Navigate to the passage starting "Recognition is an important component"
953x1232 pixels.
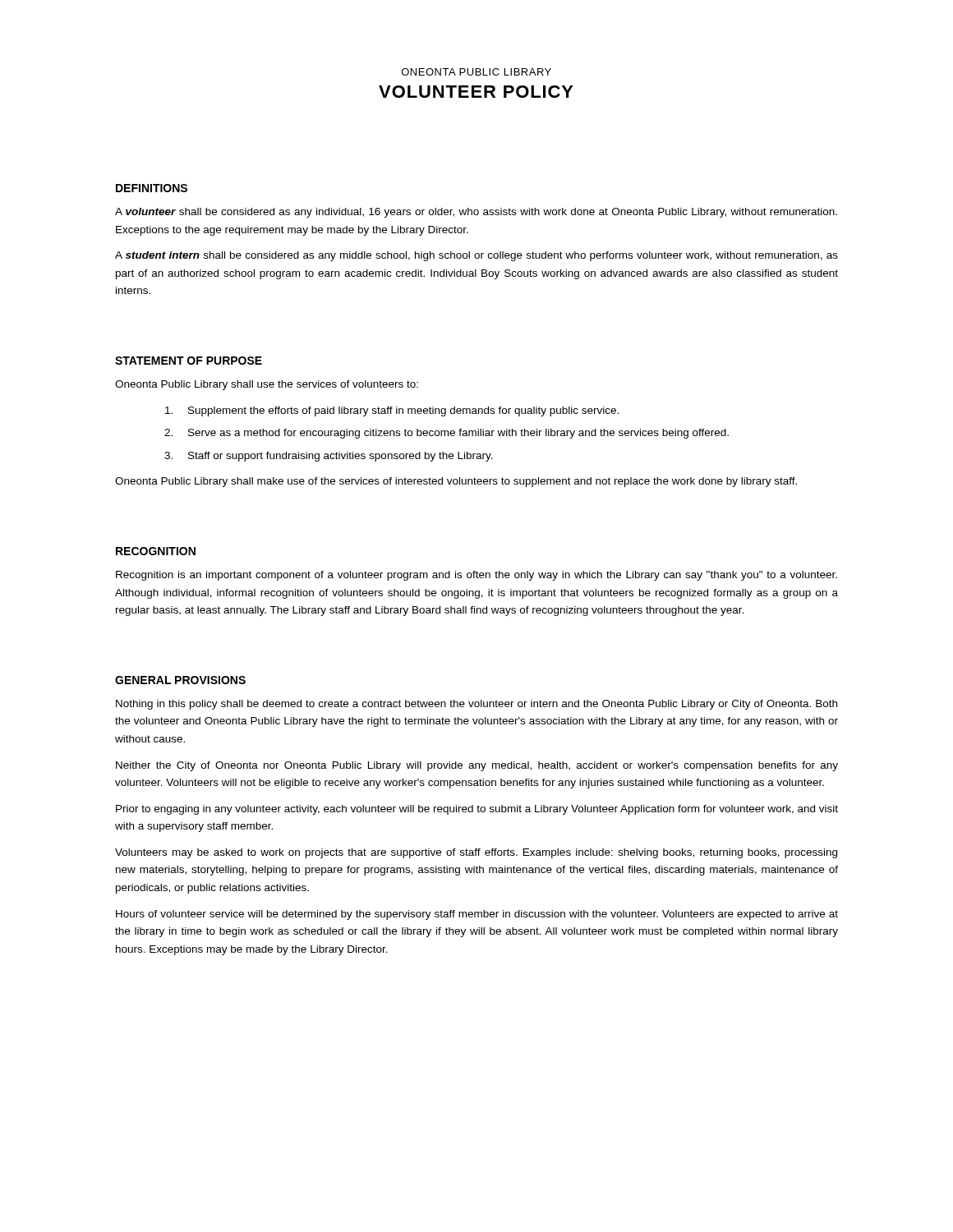(476, 592)
